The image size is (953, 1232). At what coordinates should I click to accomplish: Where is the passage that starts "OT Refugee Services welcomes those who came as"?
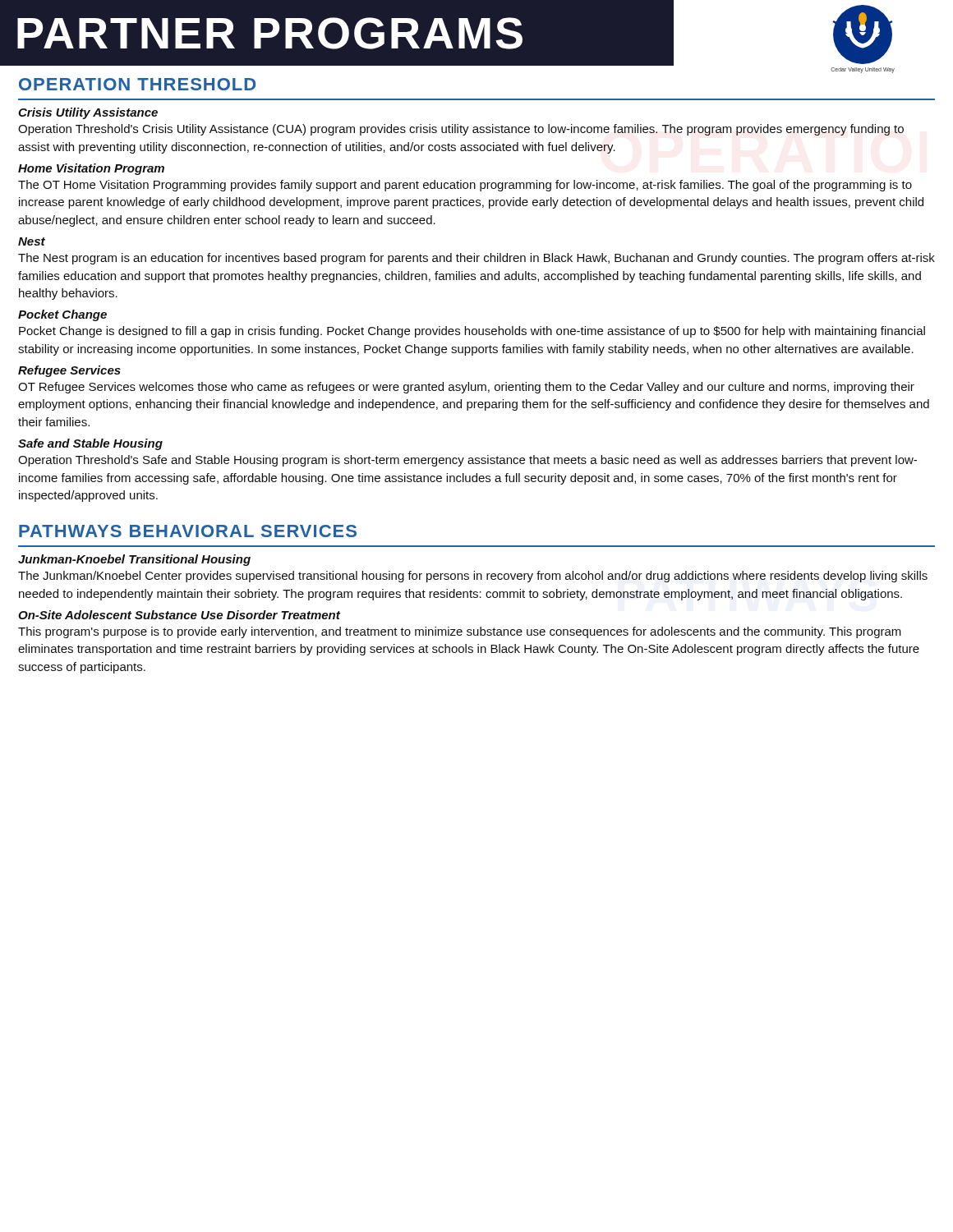pos(476,404)
